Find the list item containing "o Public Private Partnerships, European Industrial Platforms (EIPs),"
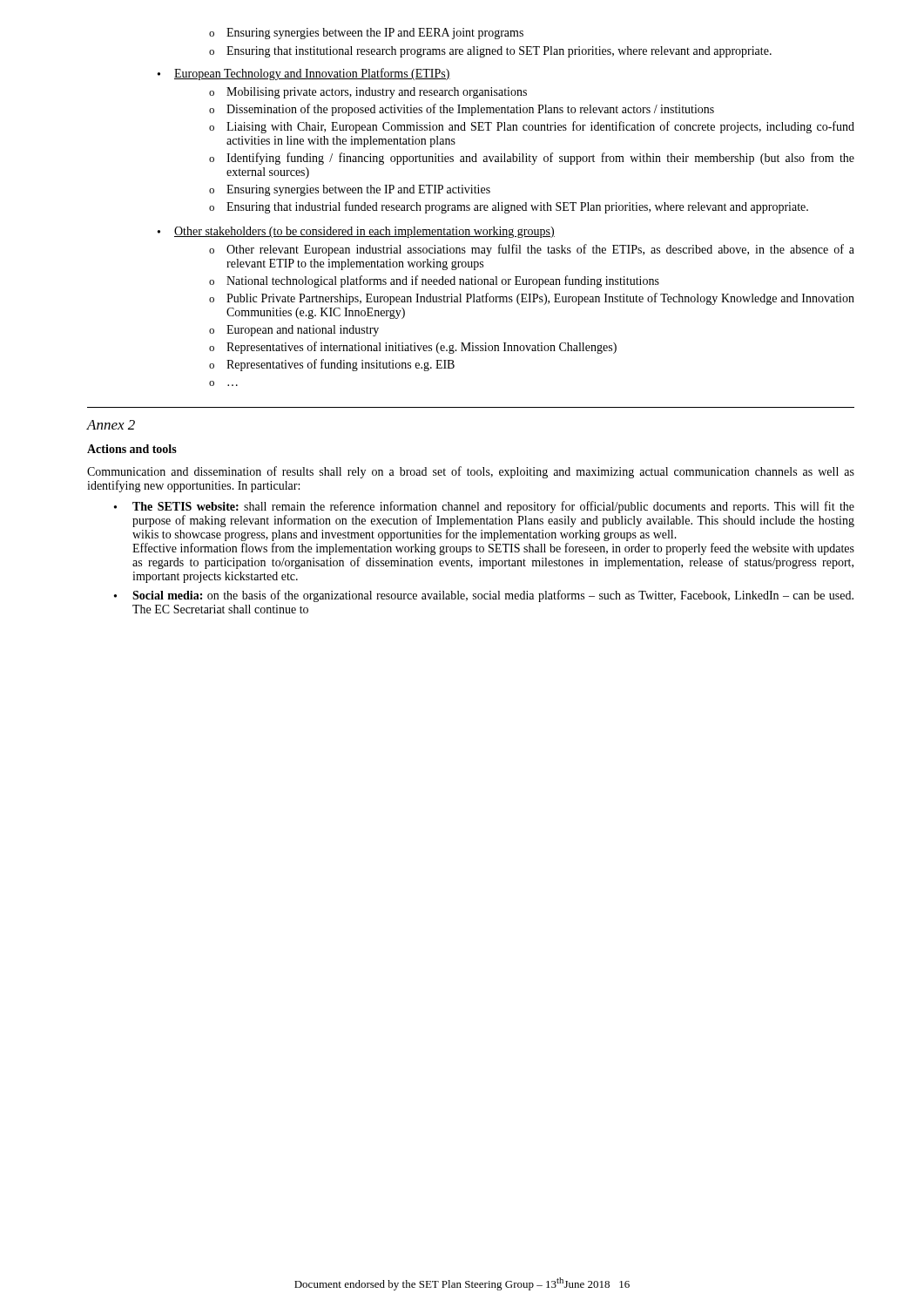The width and height of the screenshot is (924, 1307). [x=532, y=306]
